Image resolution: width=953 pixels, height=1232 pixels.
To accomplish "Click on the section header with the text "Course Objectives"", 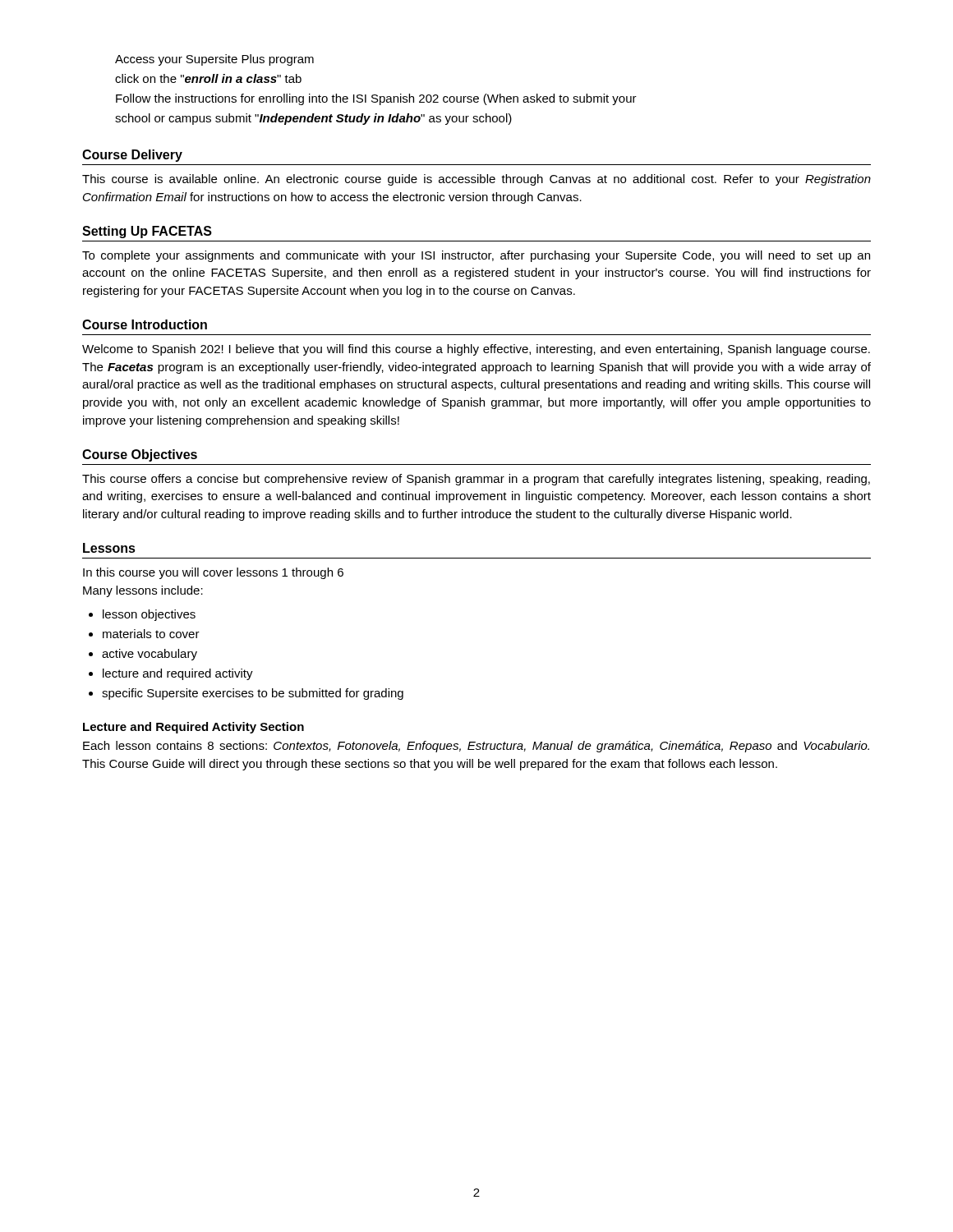I will (x=140, y=454).
